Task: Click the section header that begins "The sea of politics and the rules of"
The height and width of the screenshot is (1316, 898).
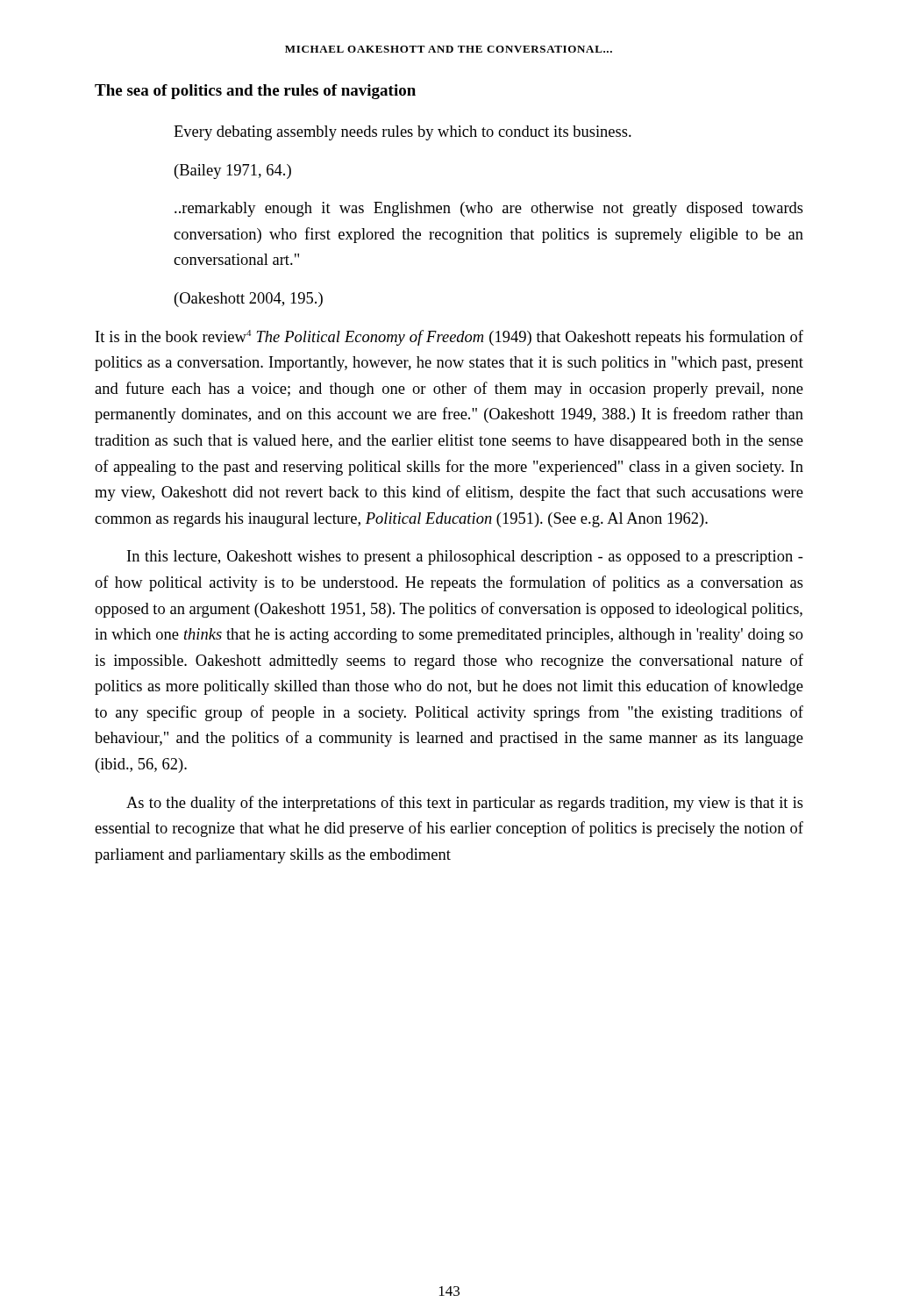Action: pos(255,90)
